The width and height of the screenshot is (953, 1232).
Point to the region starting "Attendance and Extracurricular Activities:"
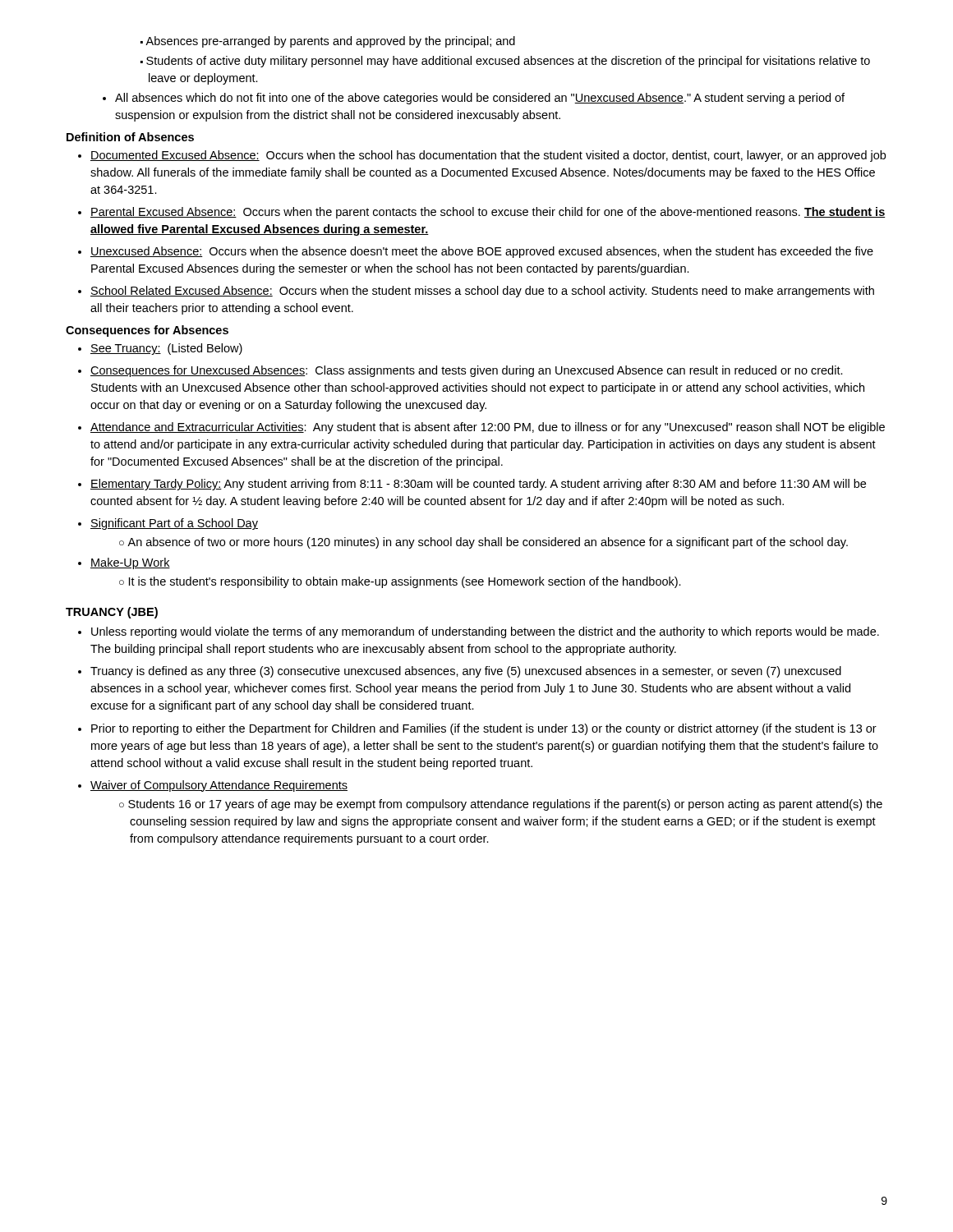(476, 445)
